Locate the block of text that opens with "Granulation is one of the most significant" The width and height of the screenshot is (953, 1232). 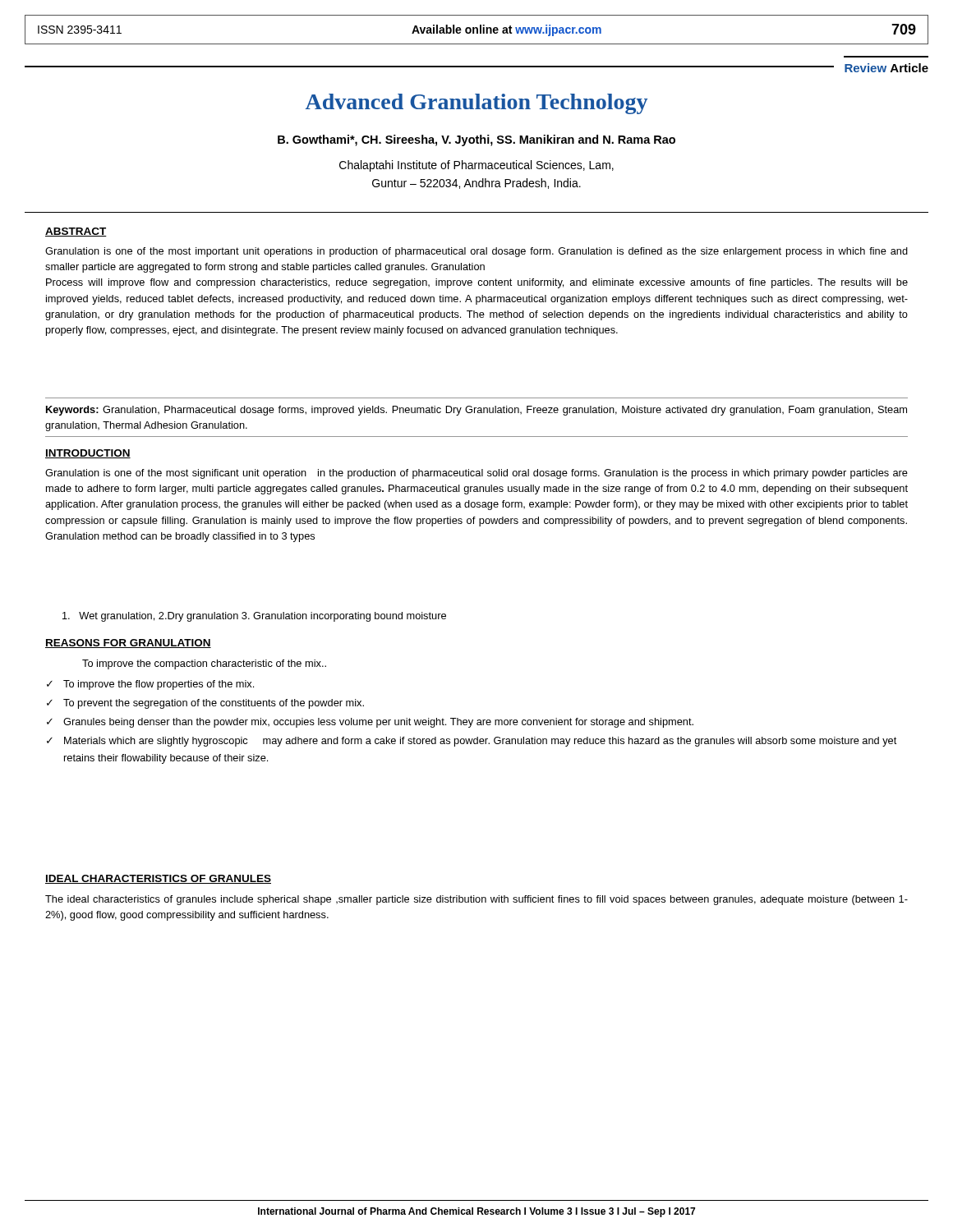tap(476, 504)
